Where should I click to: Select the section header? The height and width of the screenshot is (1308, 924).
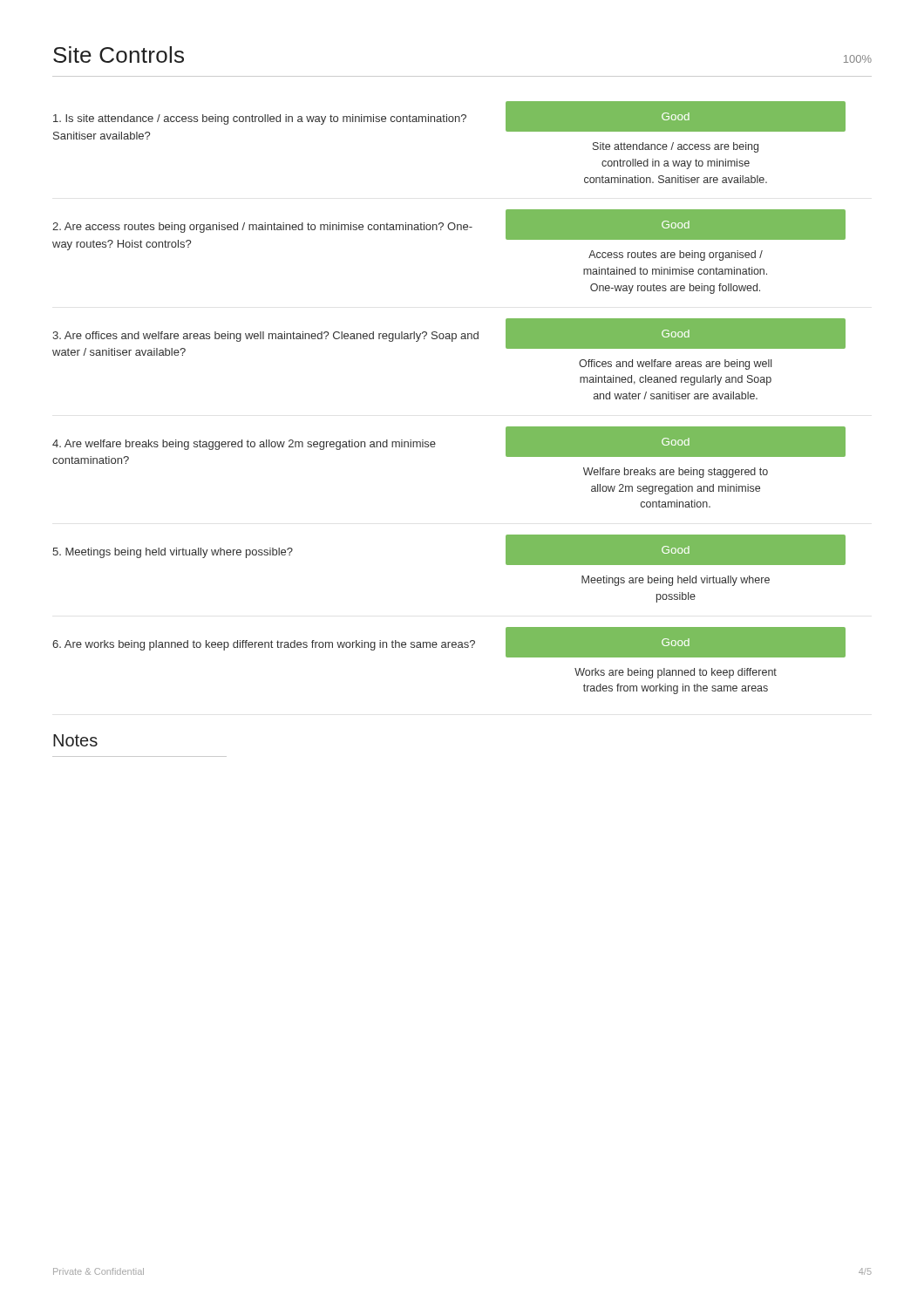tap(139, 744)
